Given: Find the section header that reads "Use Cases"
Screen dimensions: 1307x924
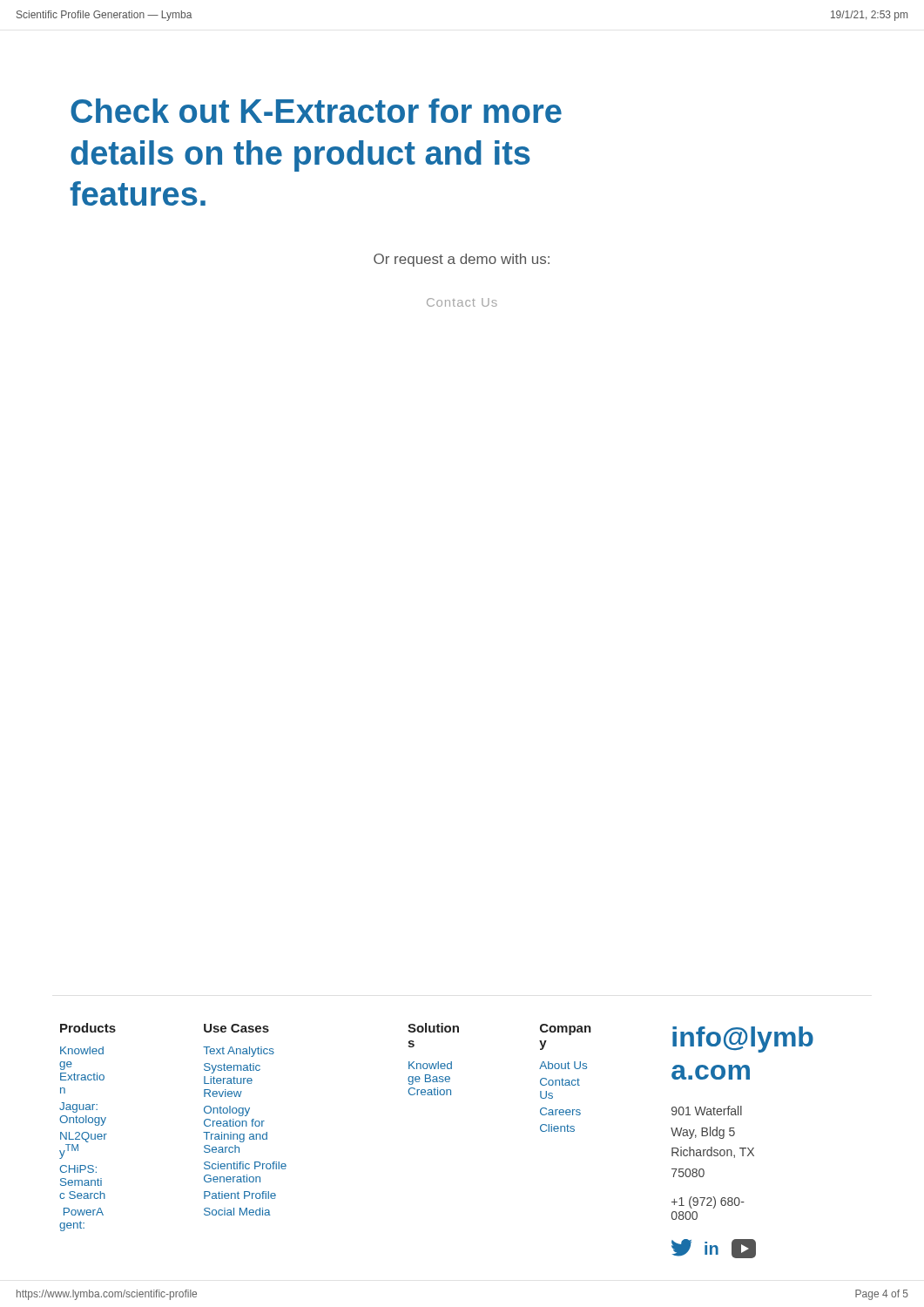Looking at the screenshot, I should pyautogui.click(x=236, y=1028).
